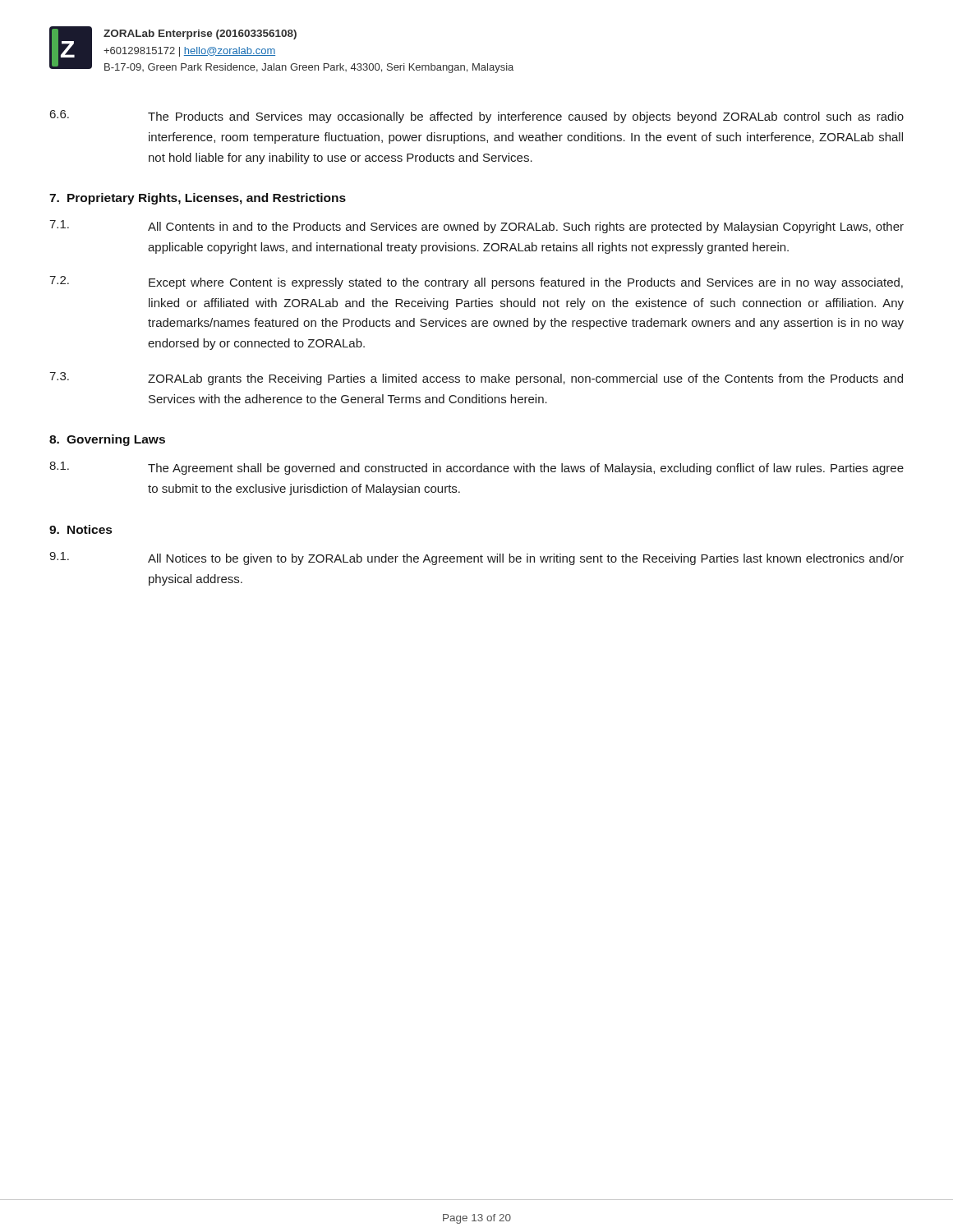Find the section header that says "7. Proprietary Rights, Licenses,"
This screenshot has width=953, height=1232.
(x=198, y=198)
